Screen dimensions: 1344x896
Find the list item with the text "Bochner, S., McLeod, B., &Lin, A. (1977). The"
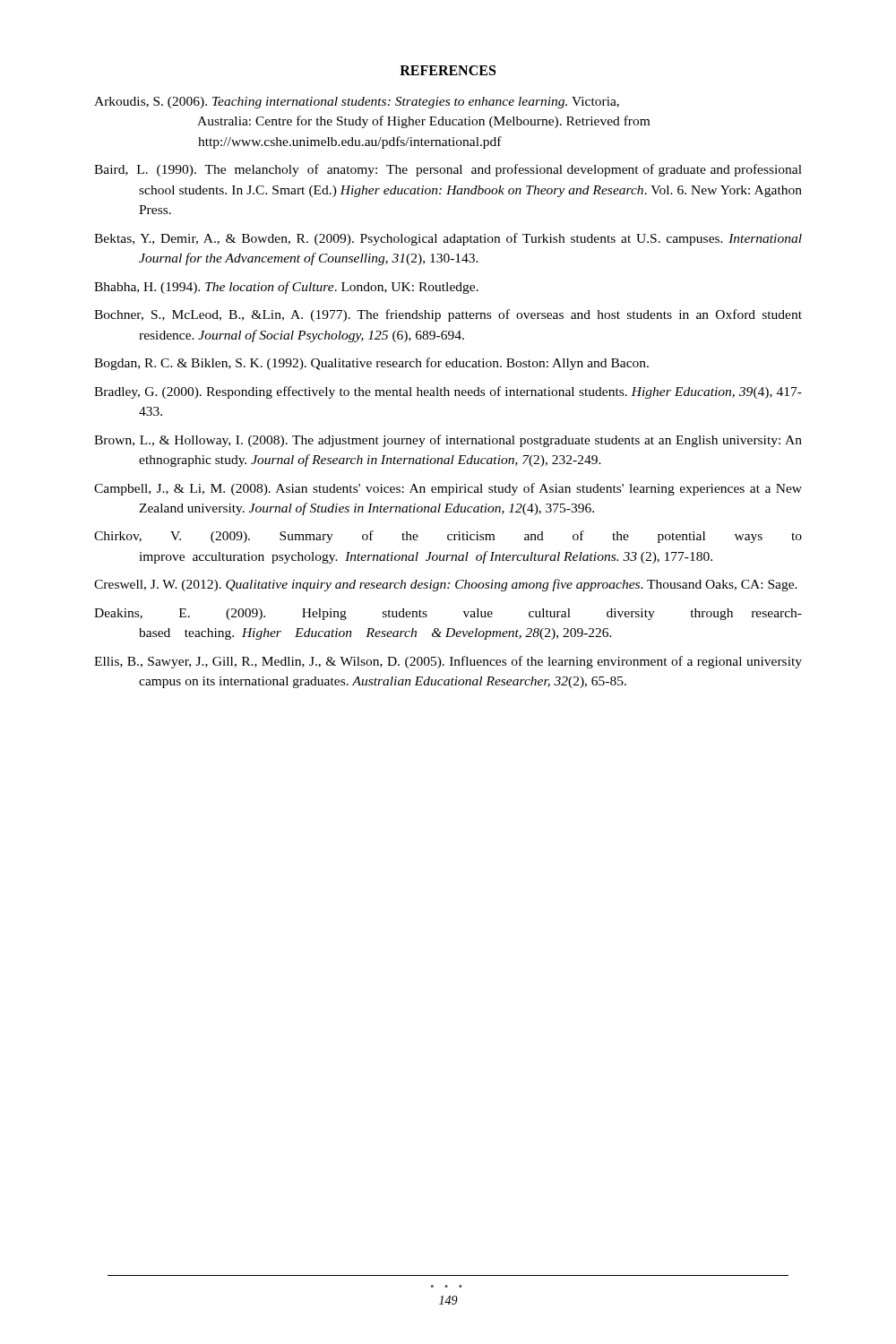[x=448, y=324]
